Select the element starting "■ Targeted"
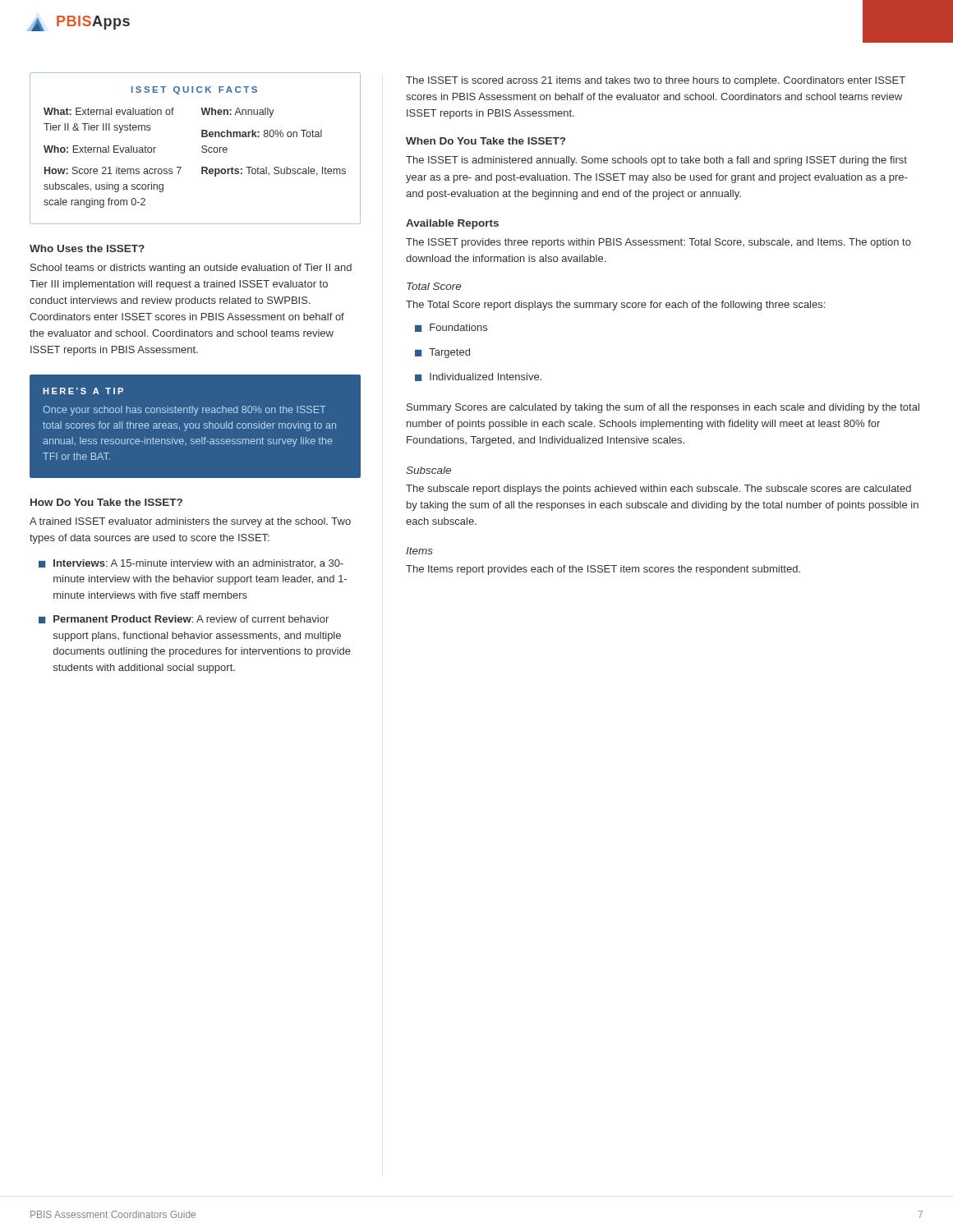The height and width of the screenshot is (1232, 953). [x=442, y=354]
